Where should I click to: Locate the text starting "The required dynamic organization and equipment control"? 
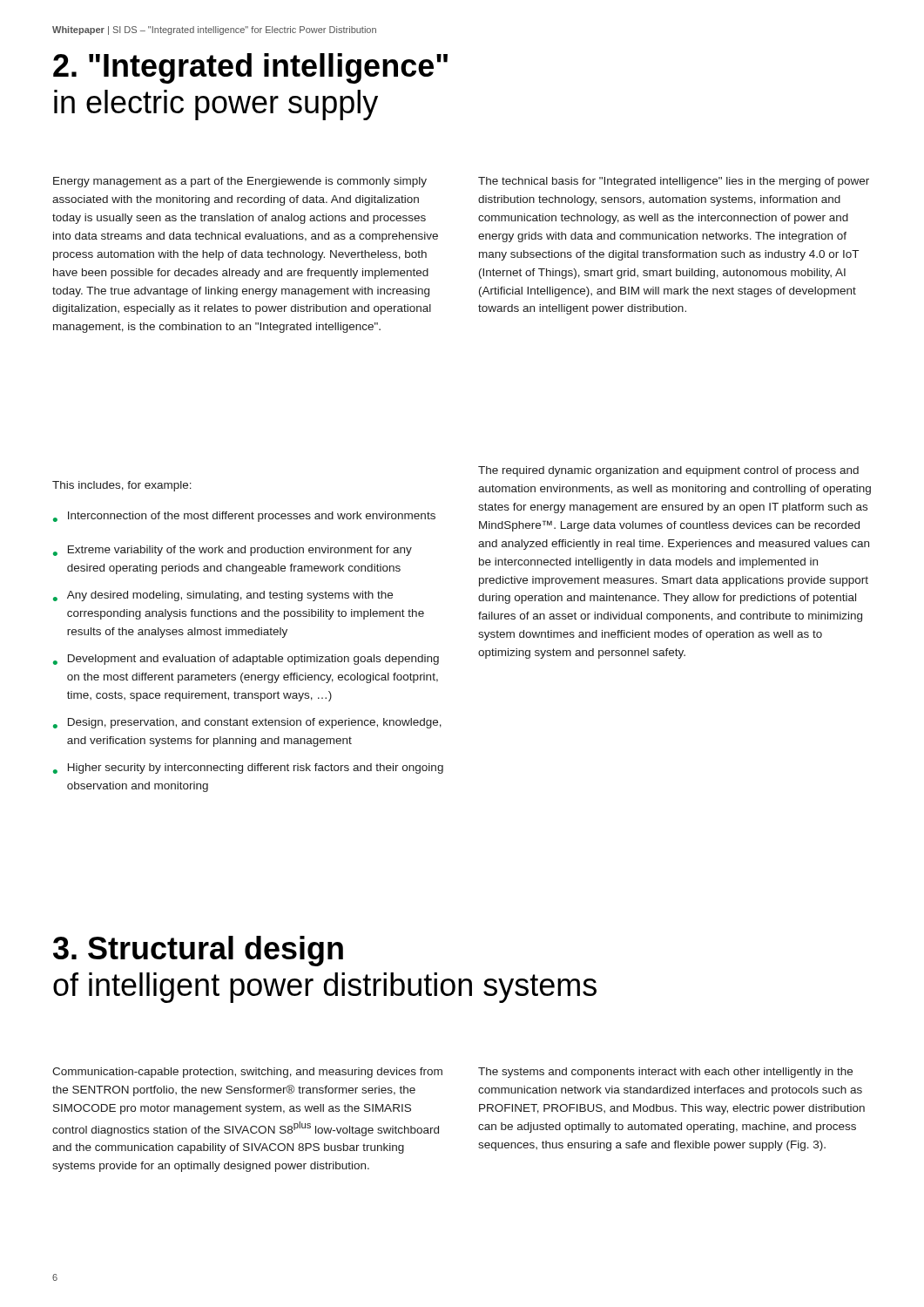tap(675, 562)
